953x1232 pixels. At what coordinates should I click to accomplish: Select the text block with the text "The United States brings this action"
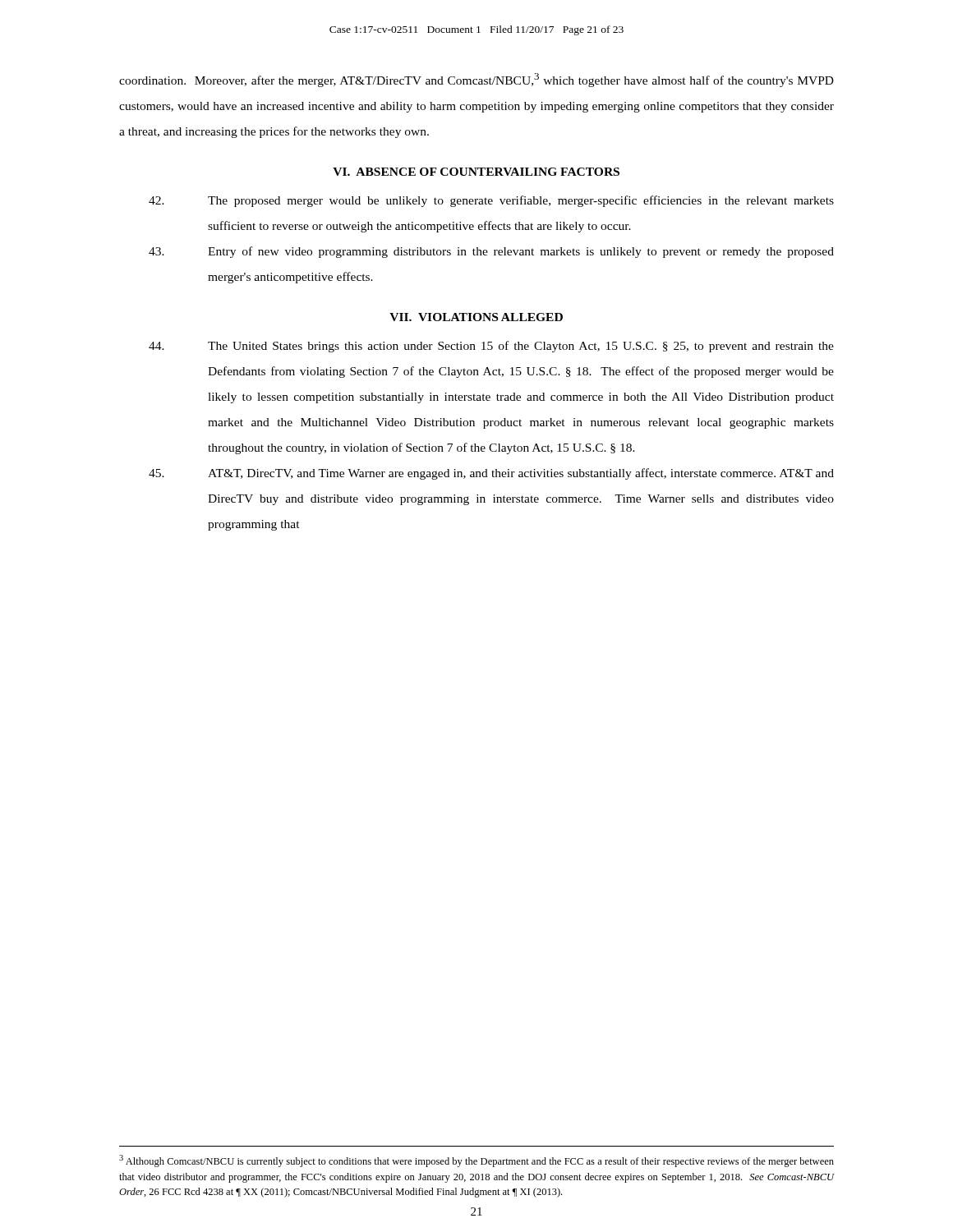click(x=476, y=396)
